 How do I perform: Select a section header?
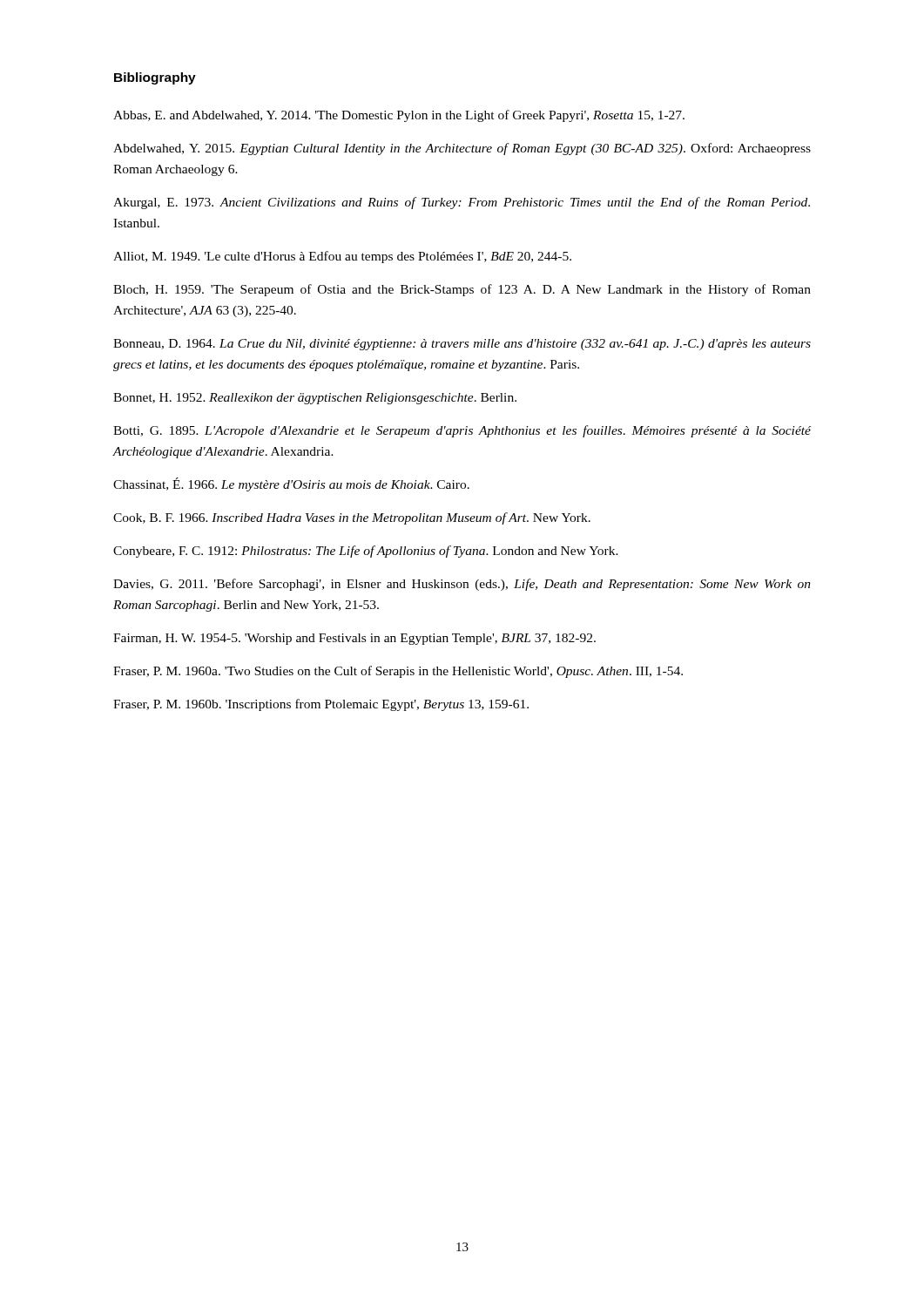pyautogui.click(x=154, y=77)
